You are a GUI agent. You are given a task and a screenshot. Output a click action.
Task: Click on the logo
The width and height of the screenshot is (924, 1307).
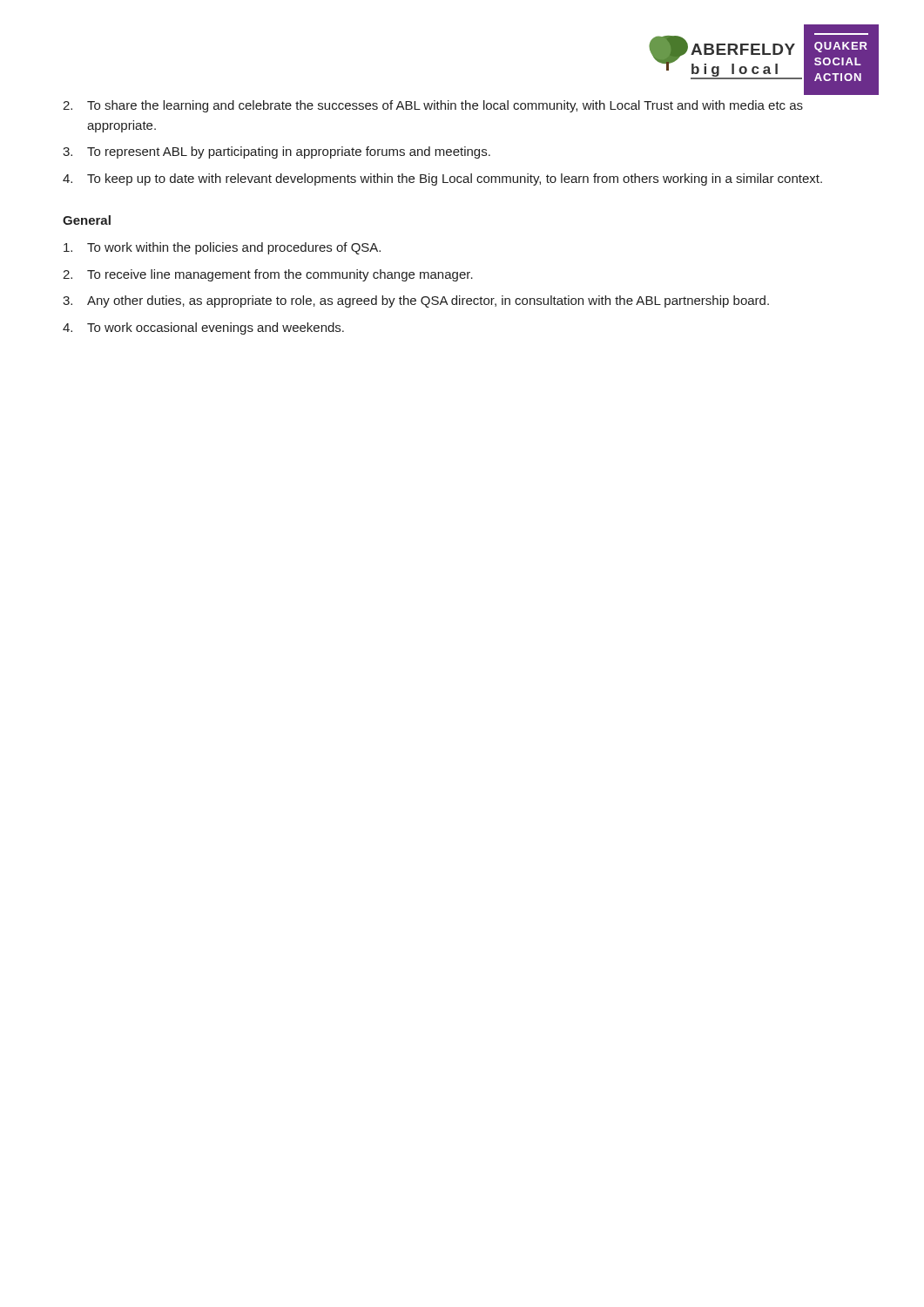[x=761, y=60]
